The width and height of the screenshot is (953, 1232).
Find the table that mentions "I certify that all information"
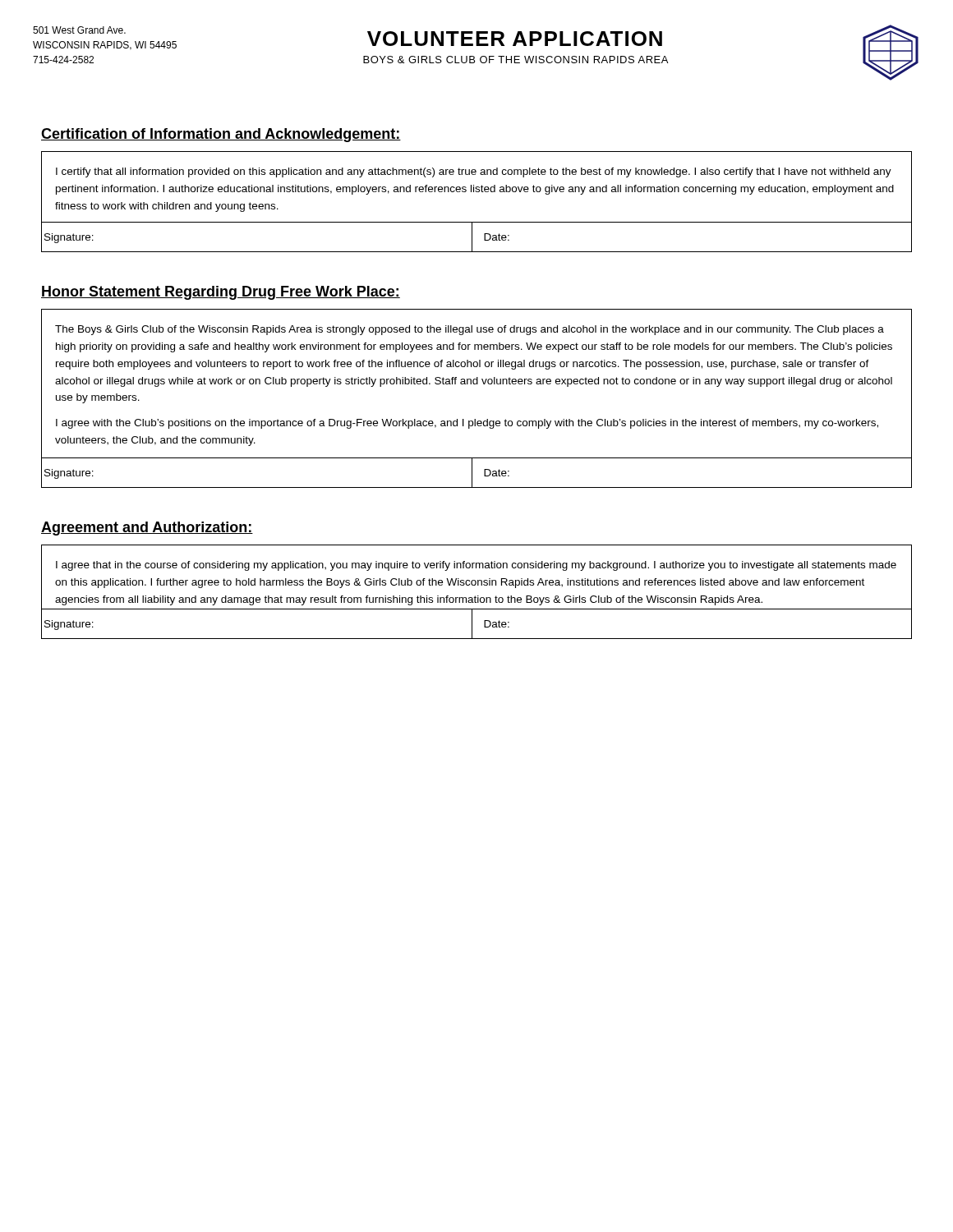tap(476, 202)
